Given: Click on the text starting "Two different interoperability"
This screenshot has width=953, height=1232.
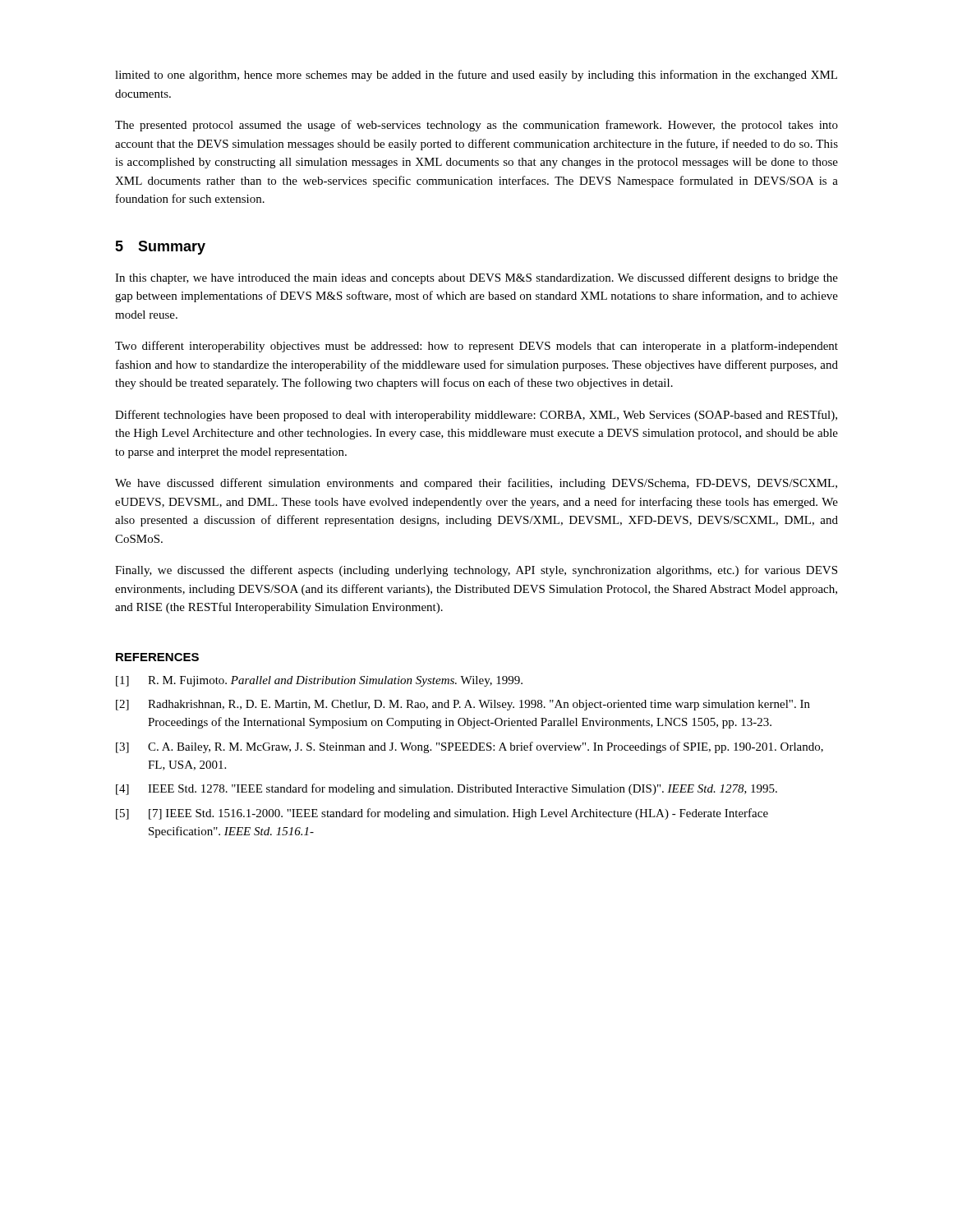Looking at the screenshot, I should [x=476, y=364].
